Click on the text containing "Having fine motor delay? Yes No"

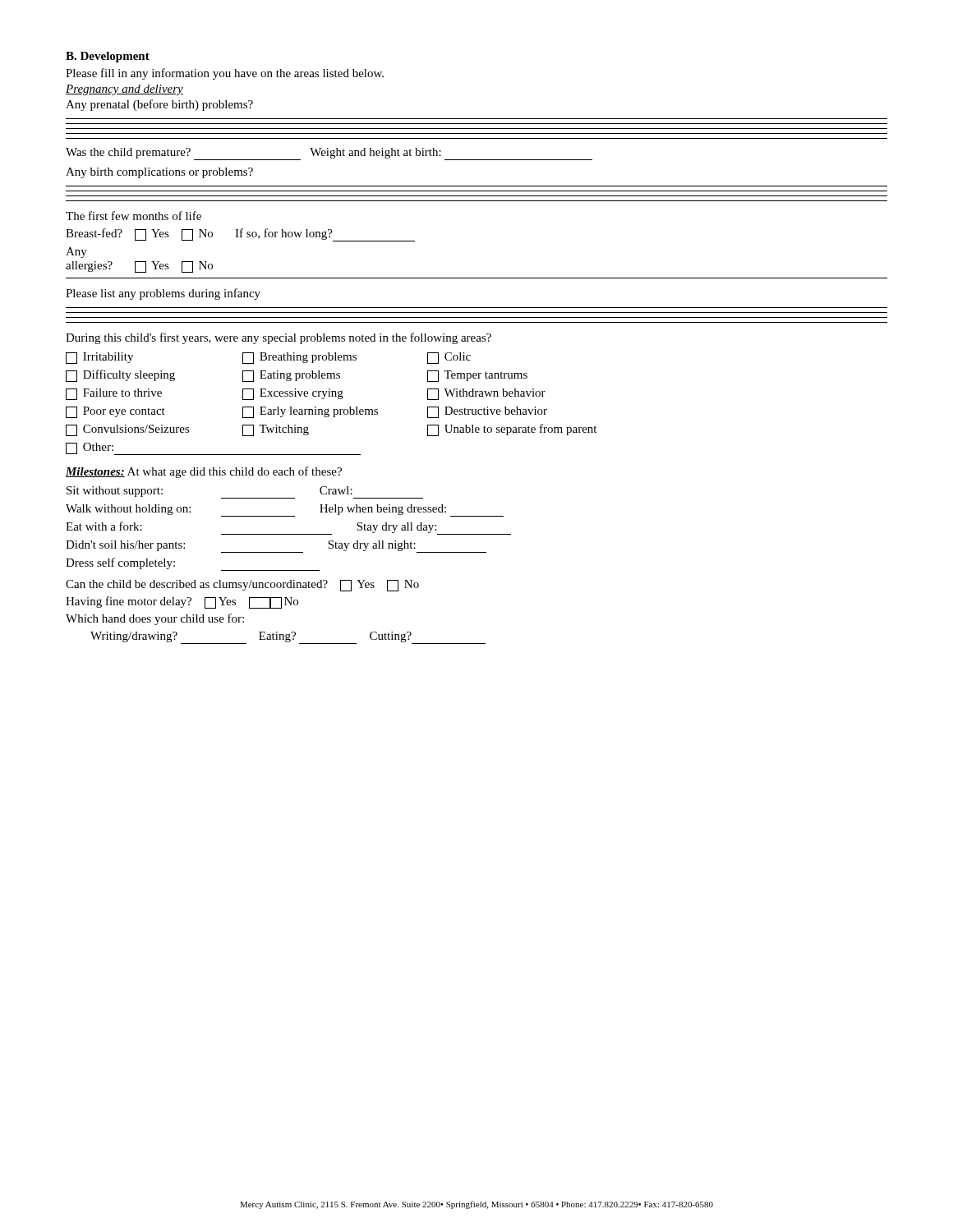click(182, 601)
